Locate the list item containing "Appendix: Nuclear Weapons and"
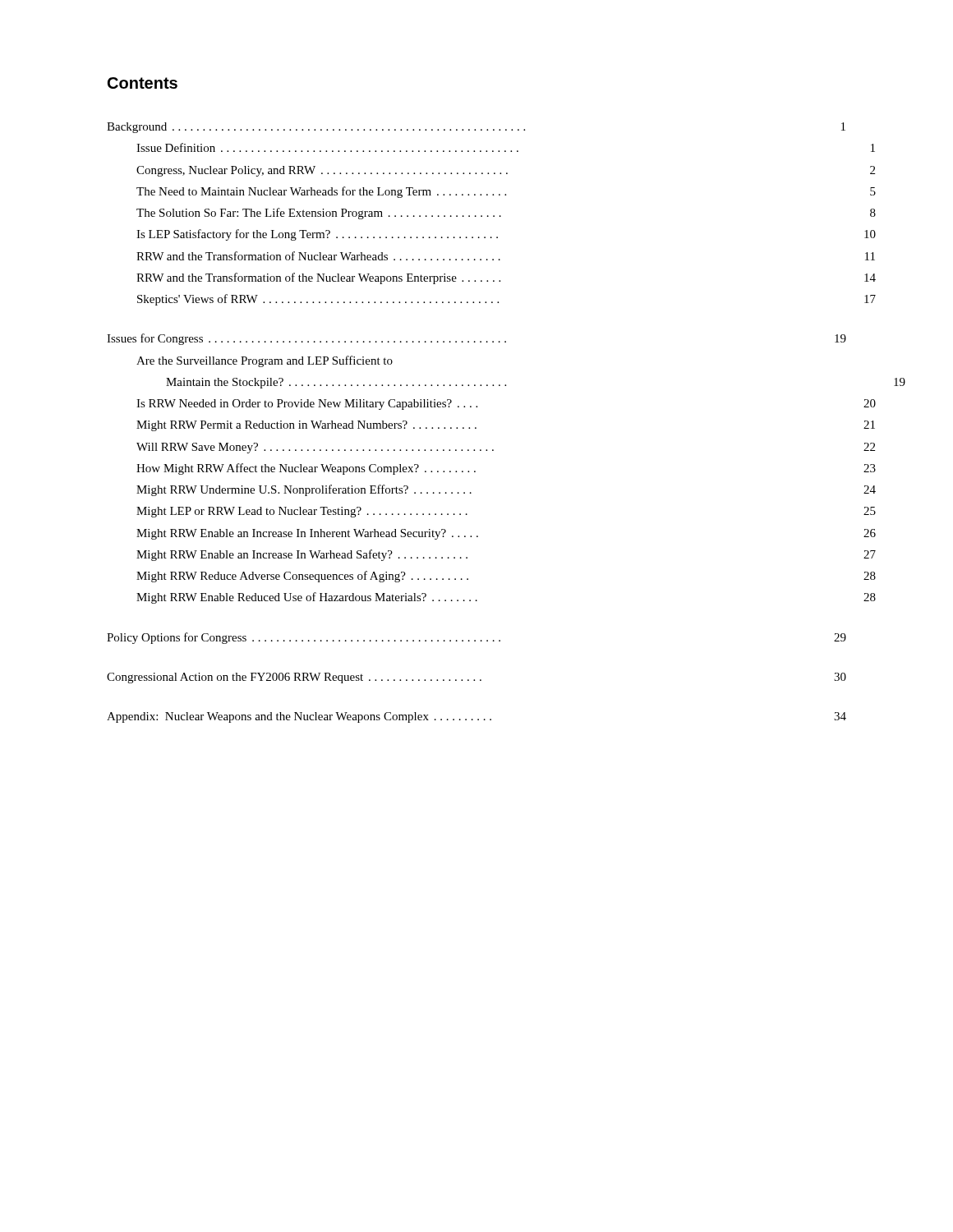The image size is (953, 1232). [476, 716]
